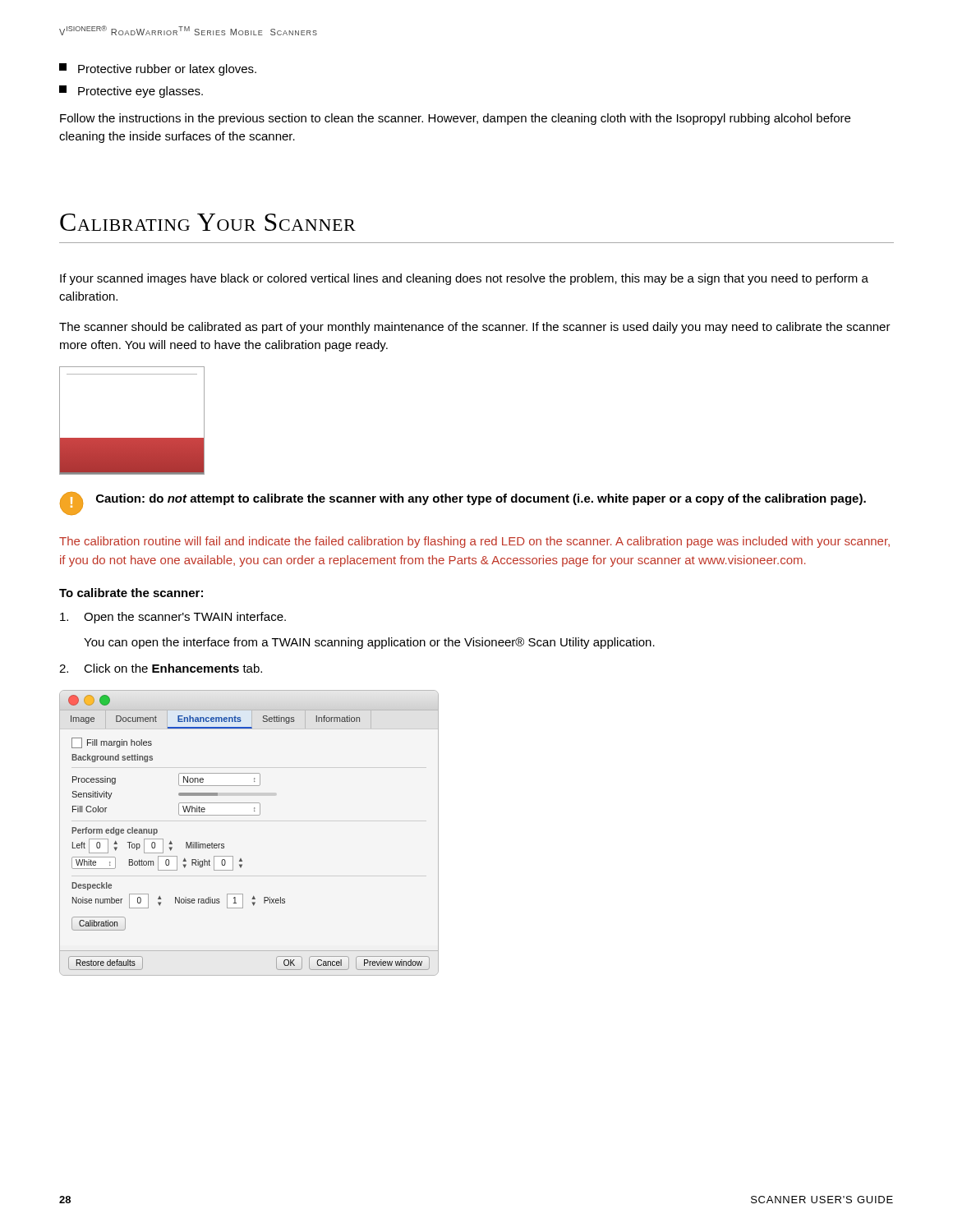The height and width of the screenshot is (1232, 953).
Task: Locate the block of text that opens with "You can open the interface from a TWAIN"
Action: (x=370, y=642)
